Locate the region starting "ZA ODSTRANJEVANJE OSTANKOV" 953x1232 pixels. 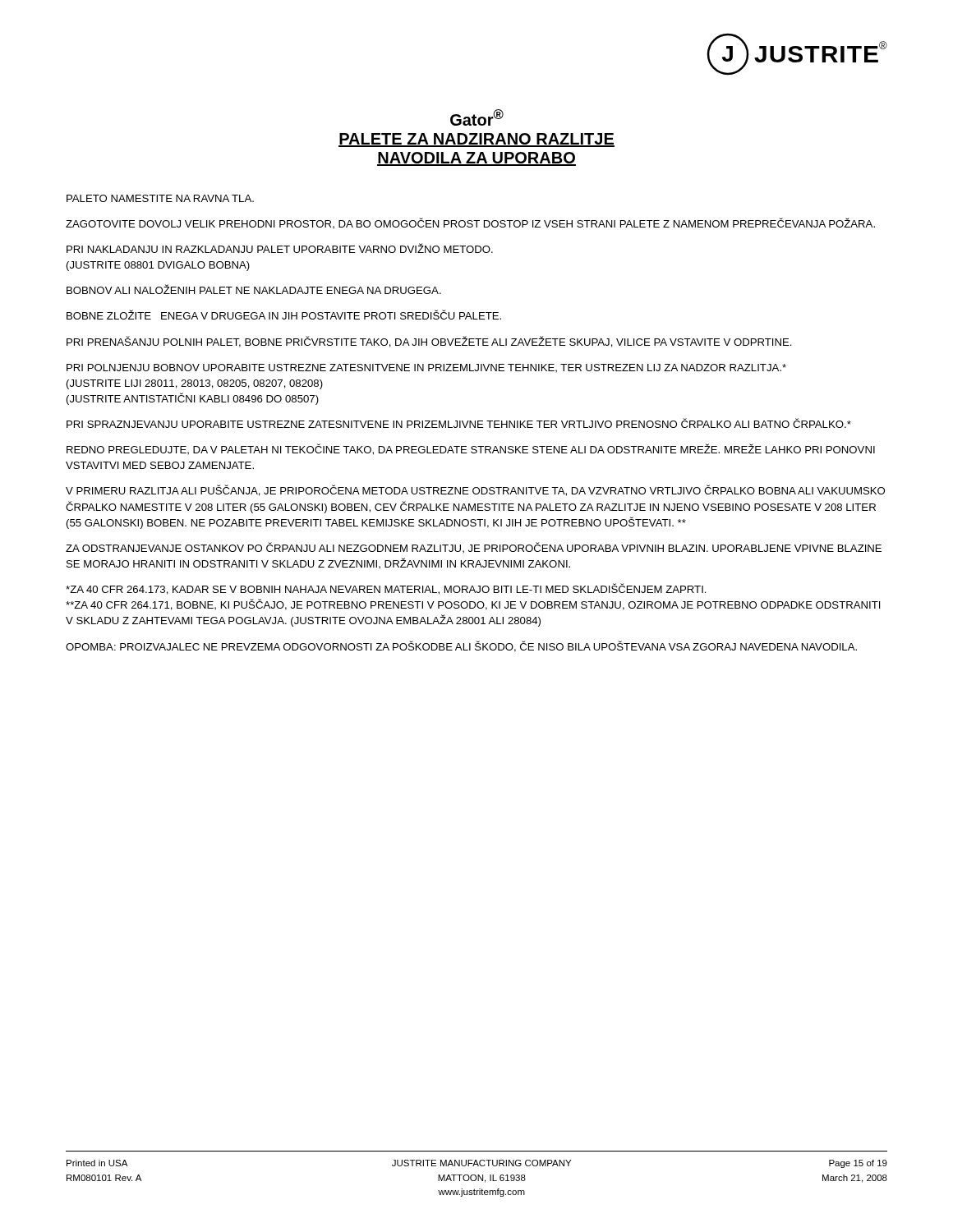click(x=474, y=556)
